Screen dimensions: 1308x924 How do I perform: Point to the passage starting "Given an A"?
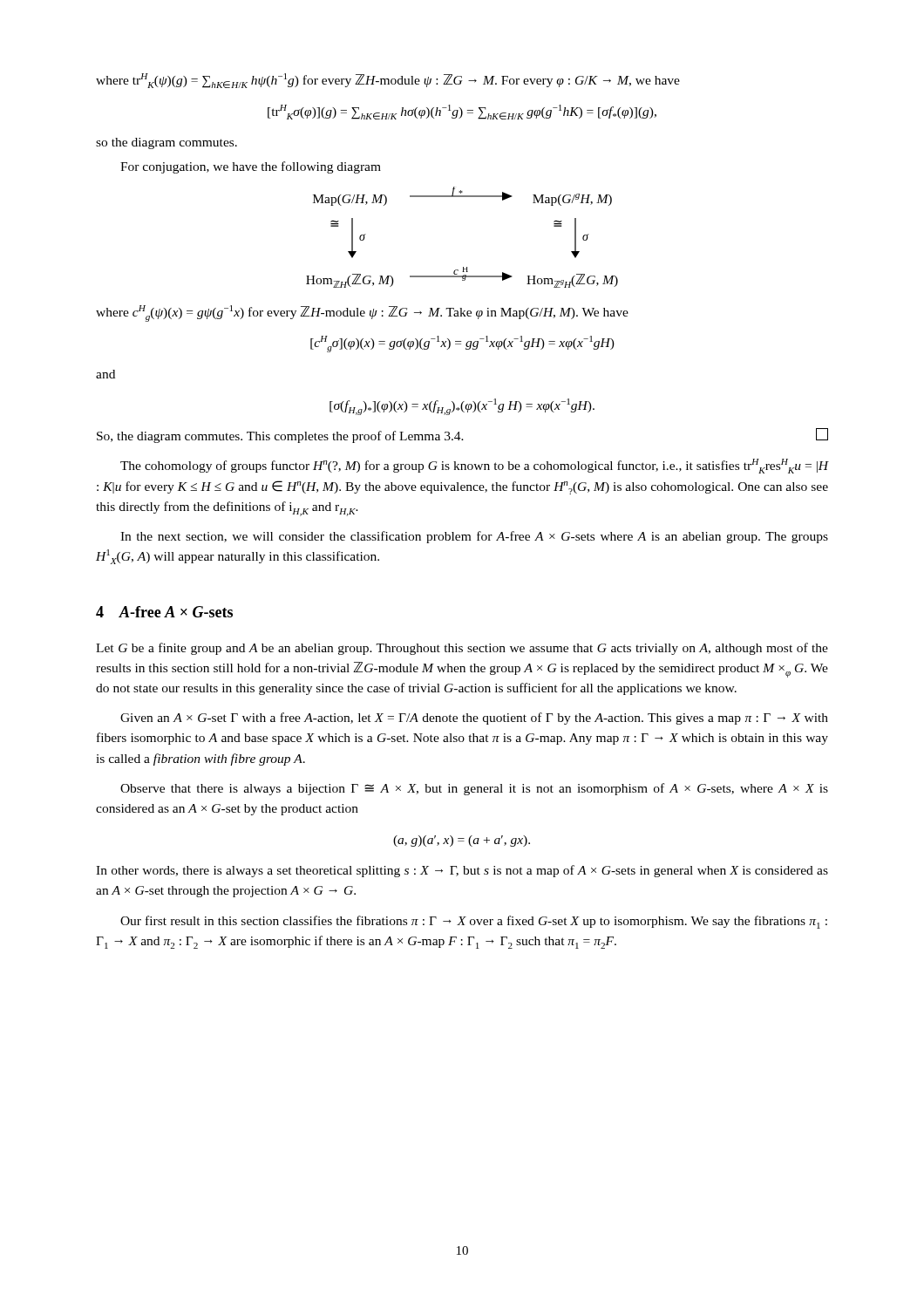[x=462, y=738]
